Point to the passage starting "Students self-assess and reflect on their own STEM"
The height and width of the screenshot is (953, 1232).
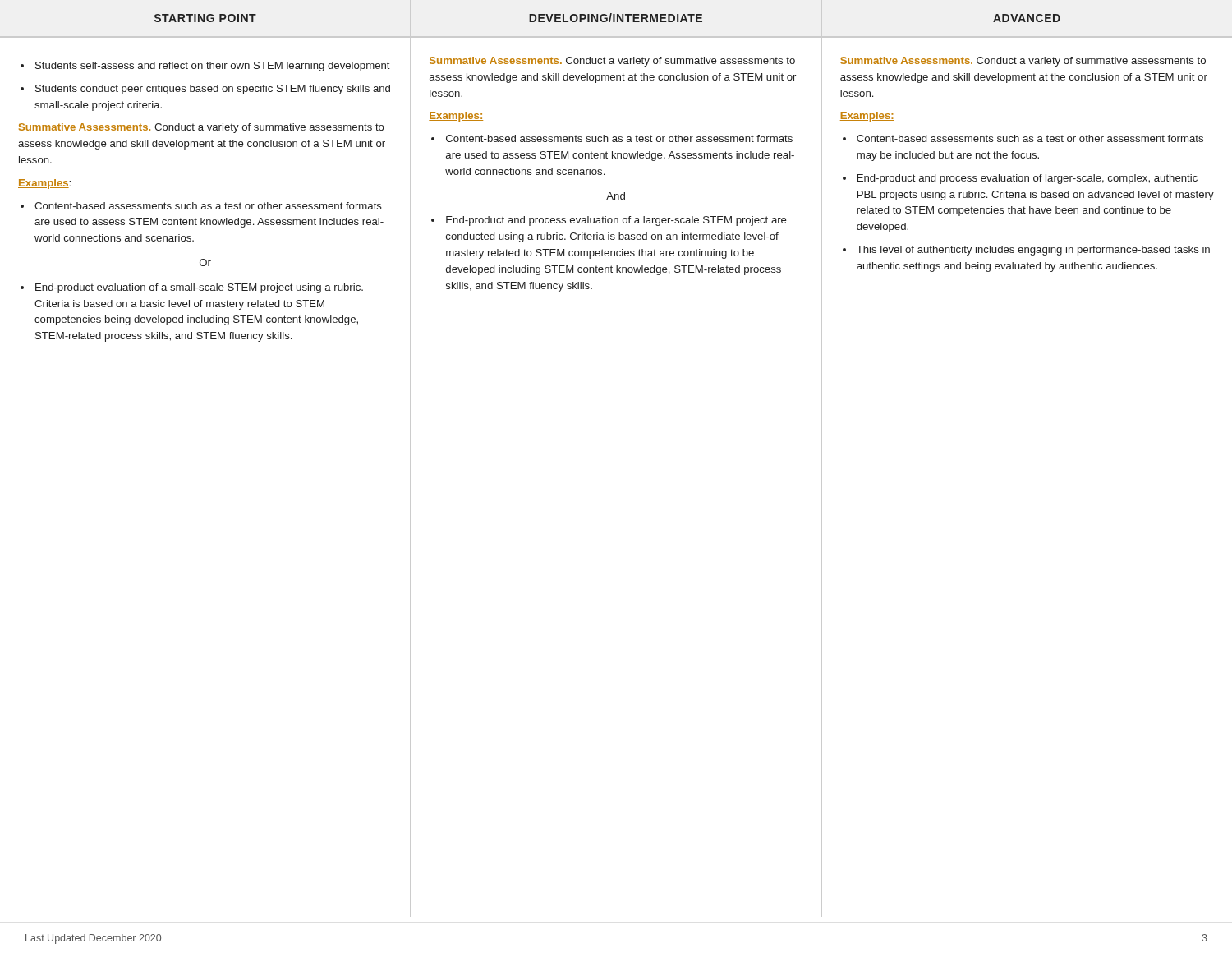[205, 85]
